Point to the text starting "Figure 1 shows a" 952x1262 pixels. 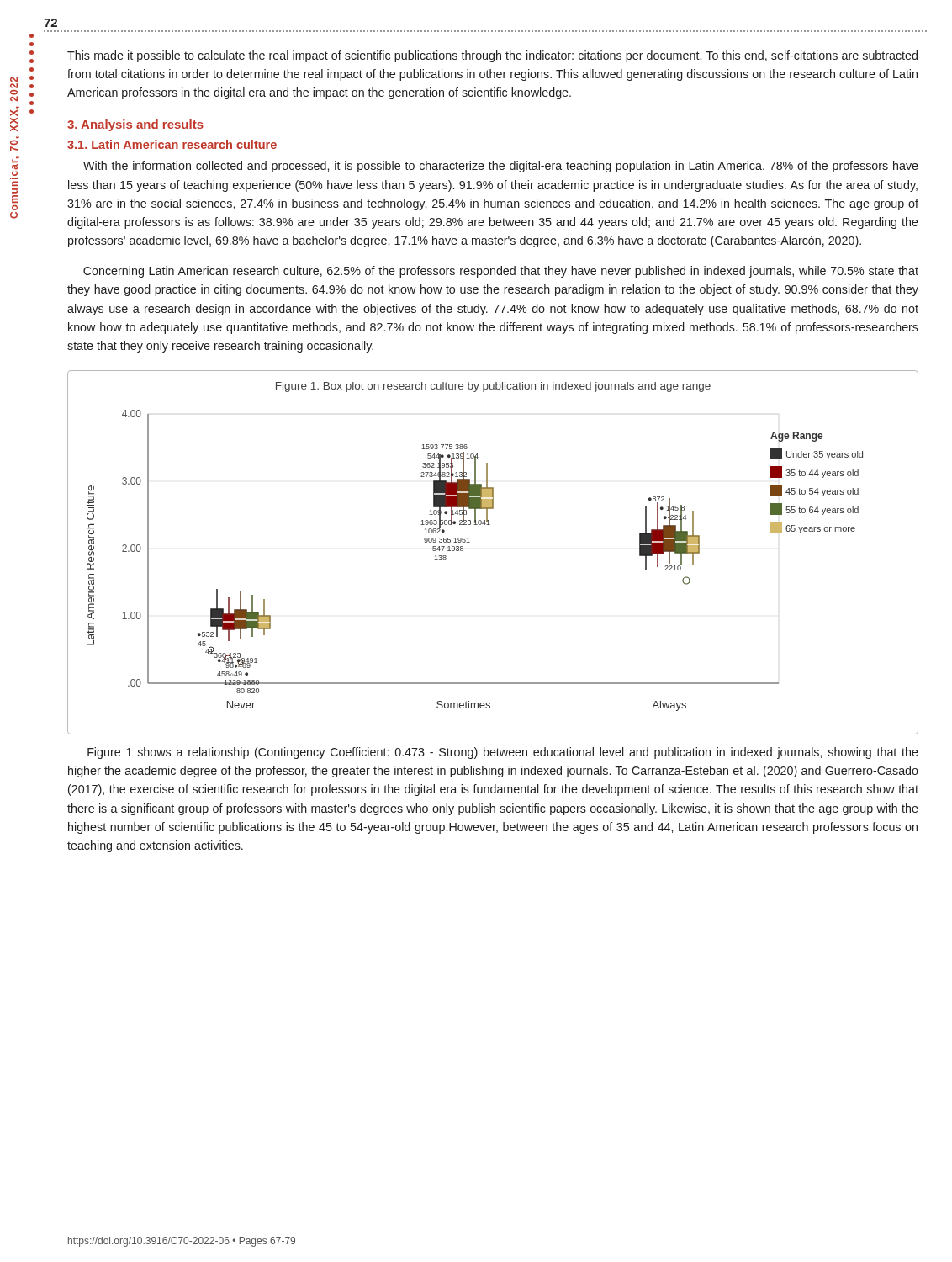[493, 799]
